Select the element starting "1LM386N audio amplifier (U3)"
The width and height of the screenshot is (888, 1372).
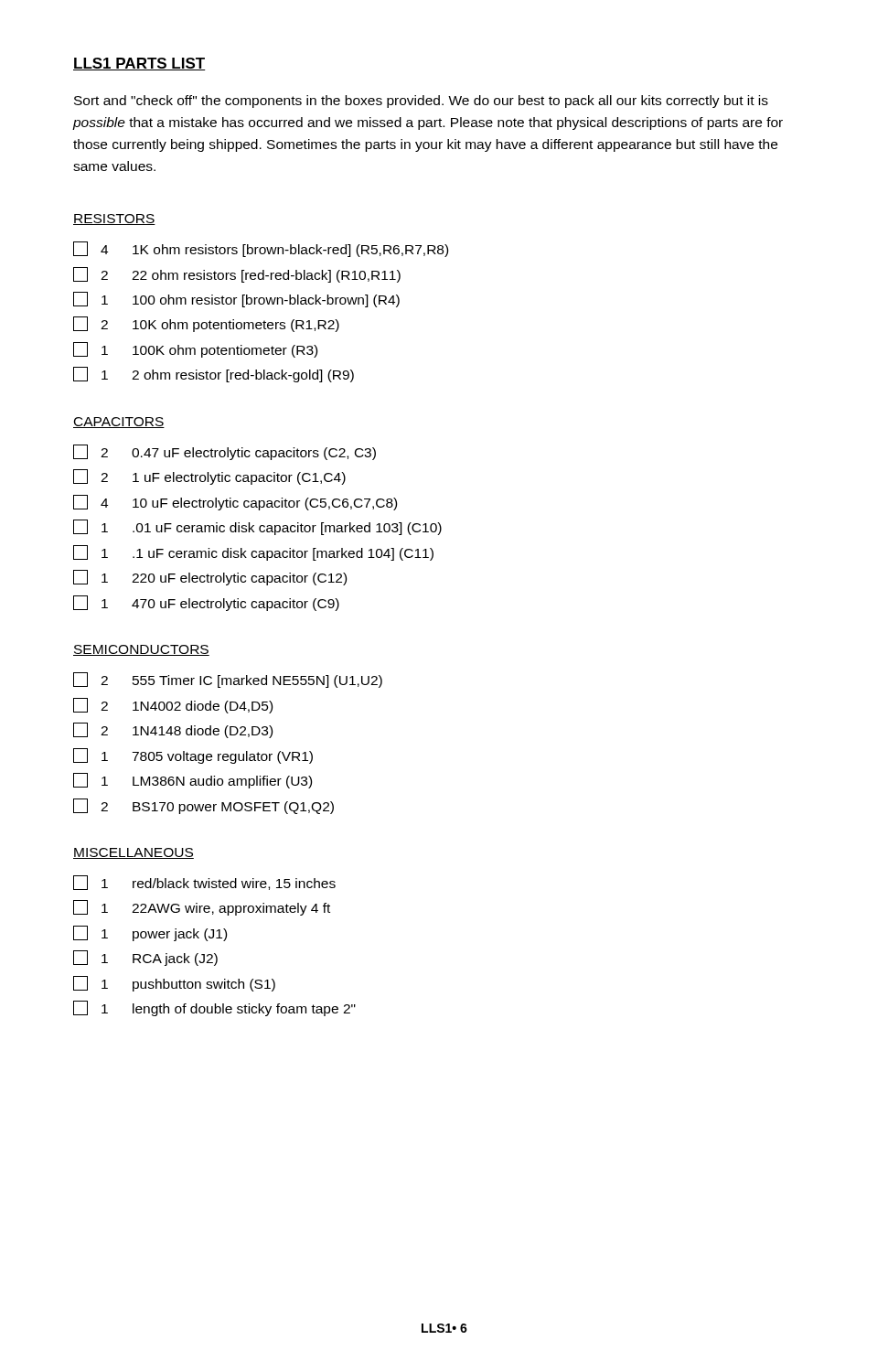pyautogui.click(x=193, y=781)
